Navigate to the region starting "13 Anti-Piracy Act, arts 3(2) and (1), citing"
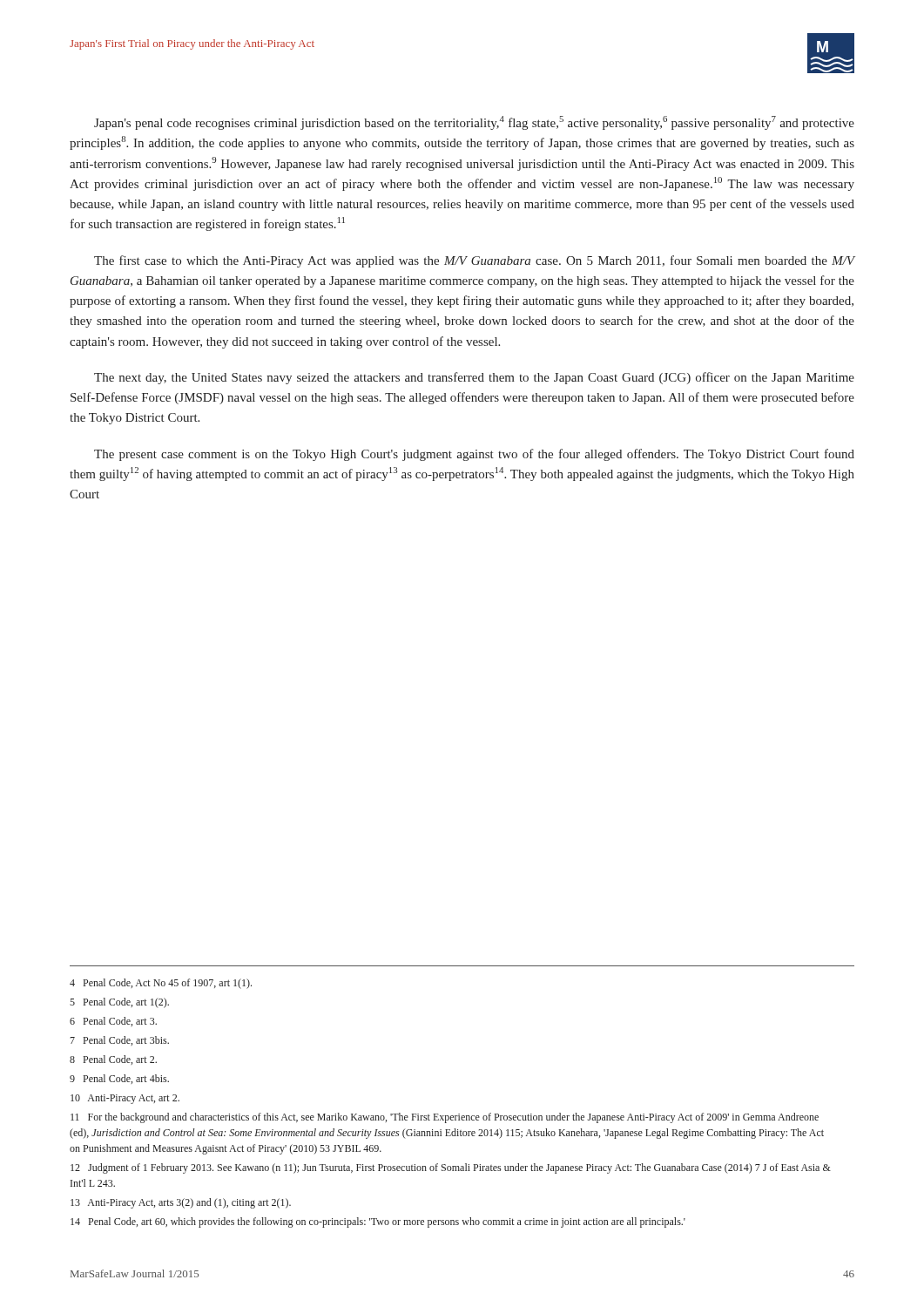The image size is (924, 1307). pos(181,1202)
